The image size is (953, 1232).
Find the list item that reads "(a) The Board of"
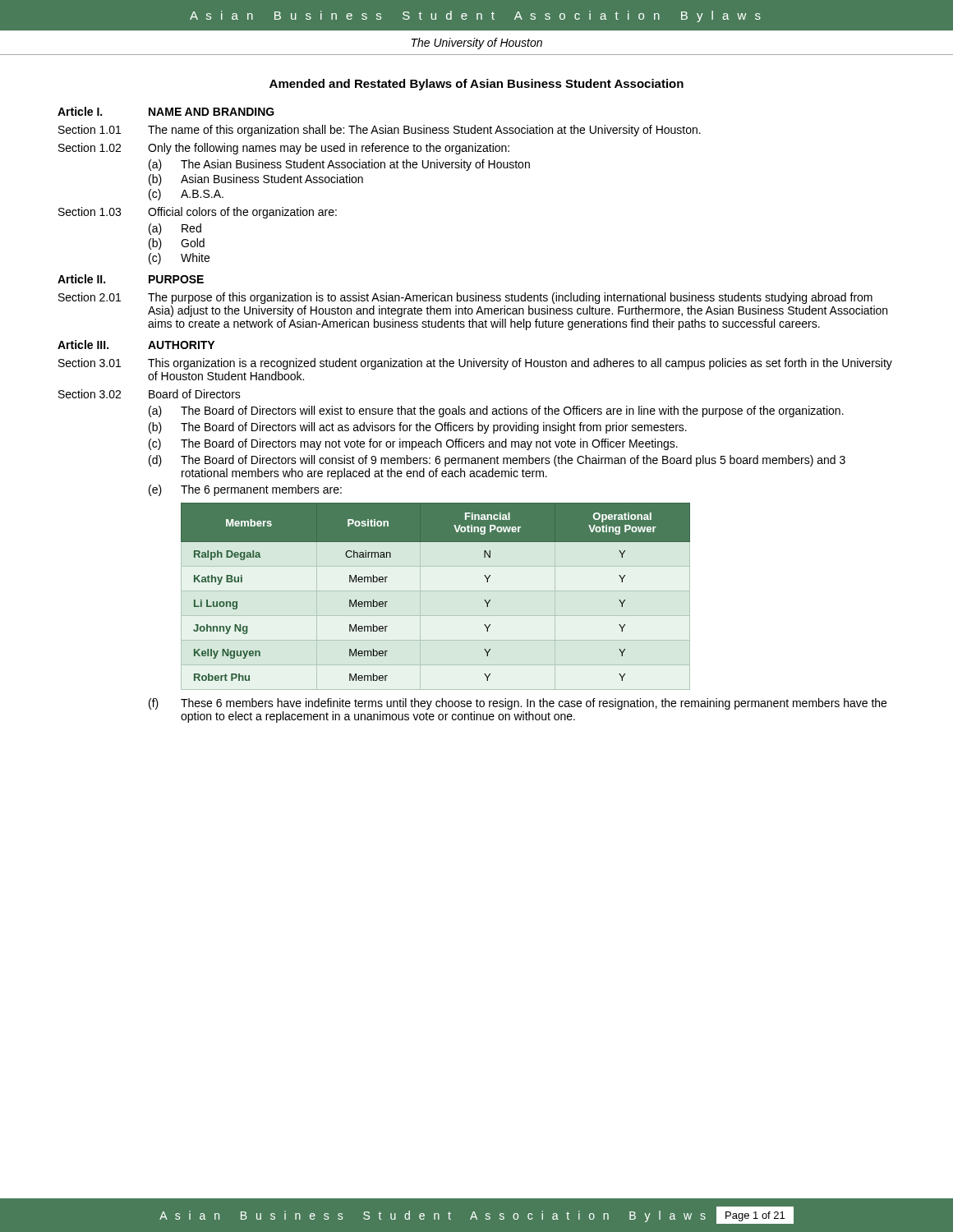click(522, 411)
